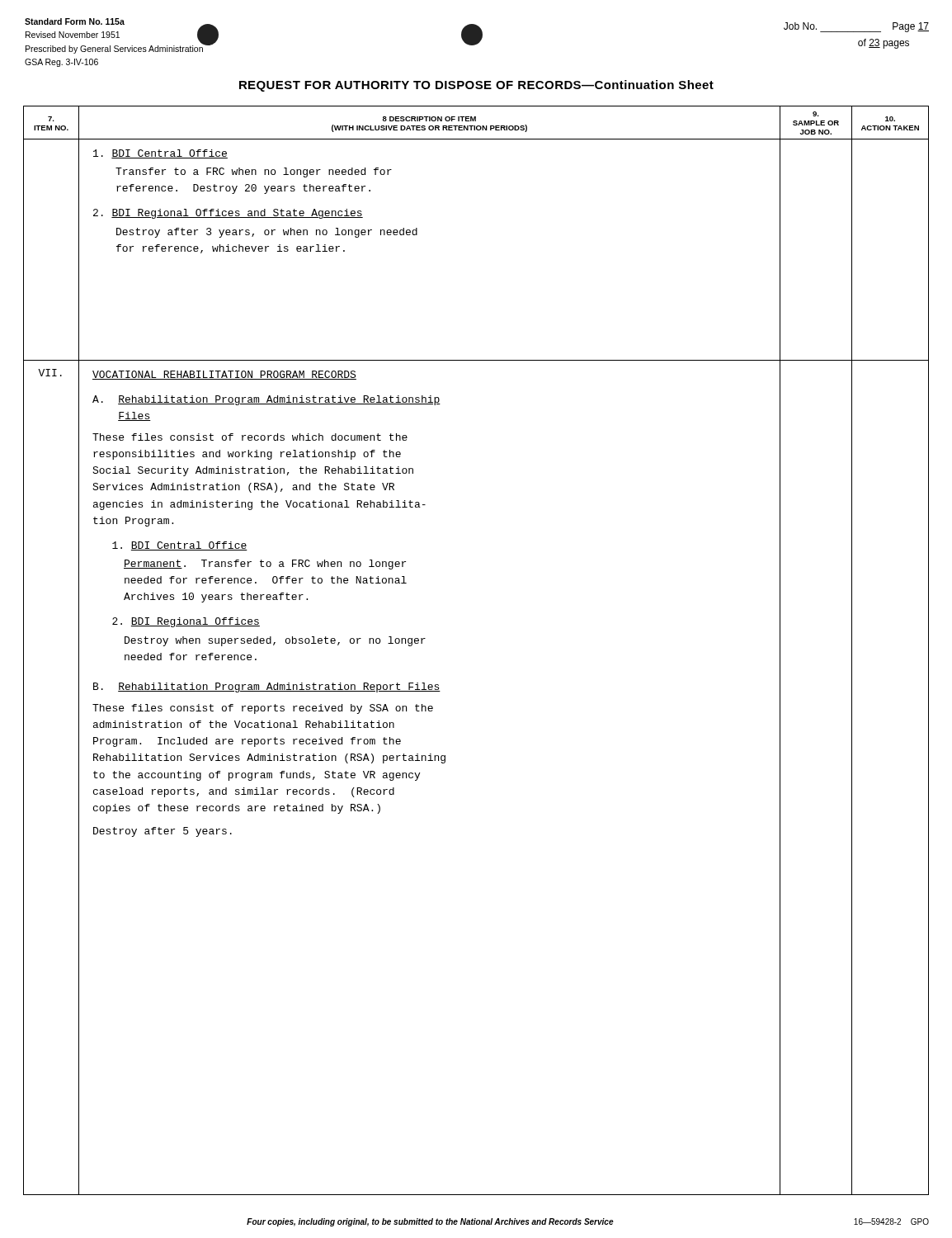Find the table that mentions "8 DESCRIPTION OF ITEM (WITH"
The width and height of the screenshot is (952, 1238).
pos(476,650)
